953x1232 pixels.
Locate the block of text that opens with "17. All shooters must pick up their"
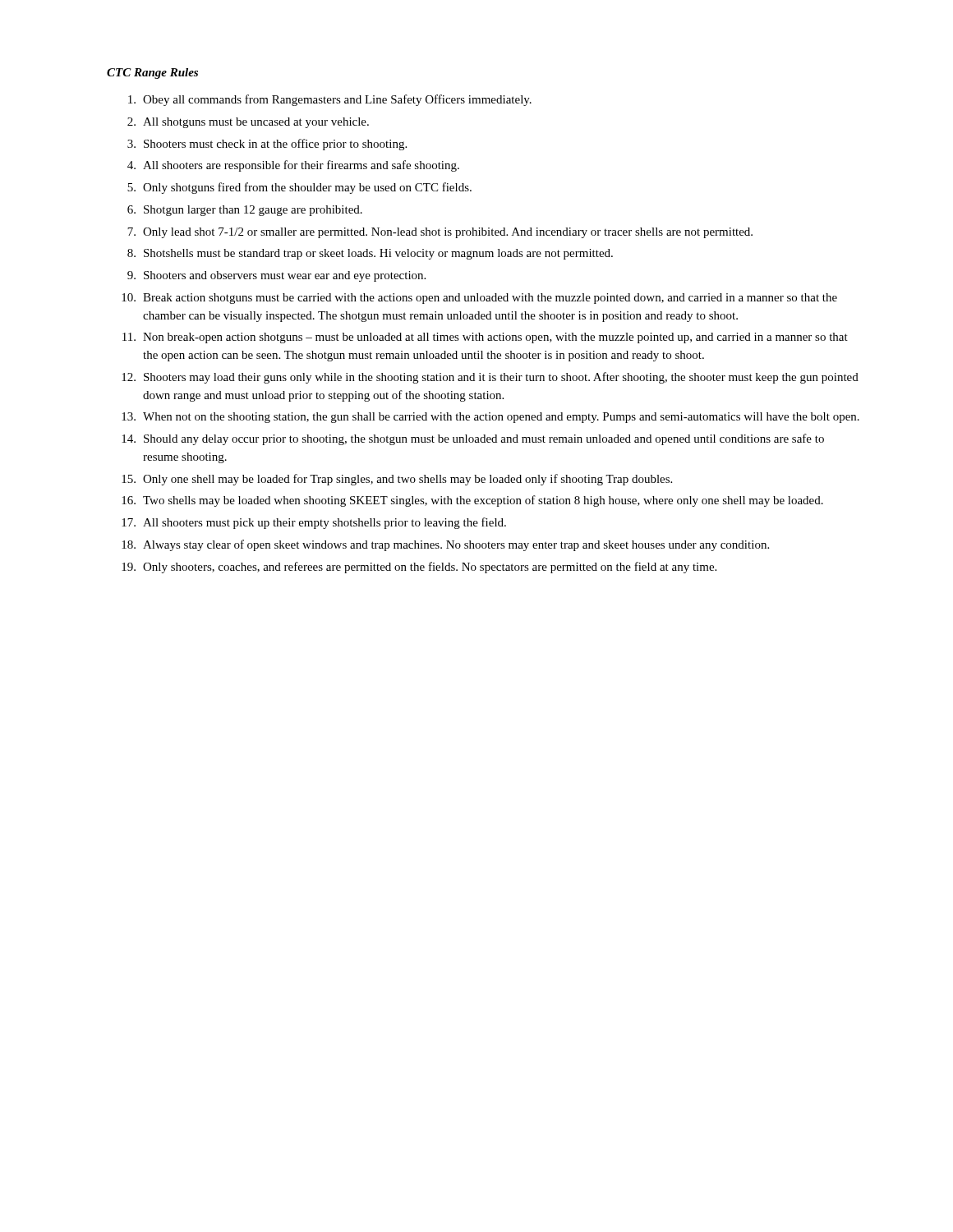tap(485, 523)
